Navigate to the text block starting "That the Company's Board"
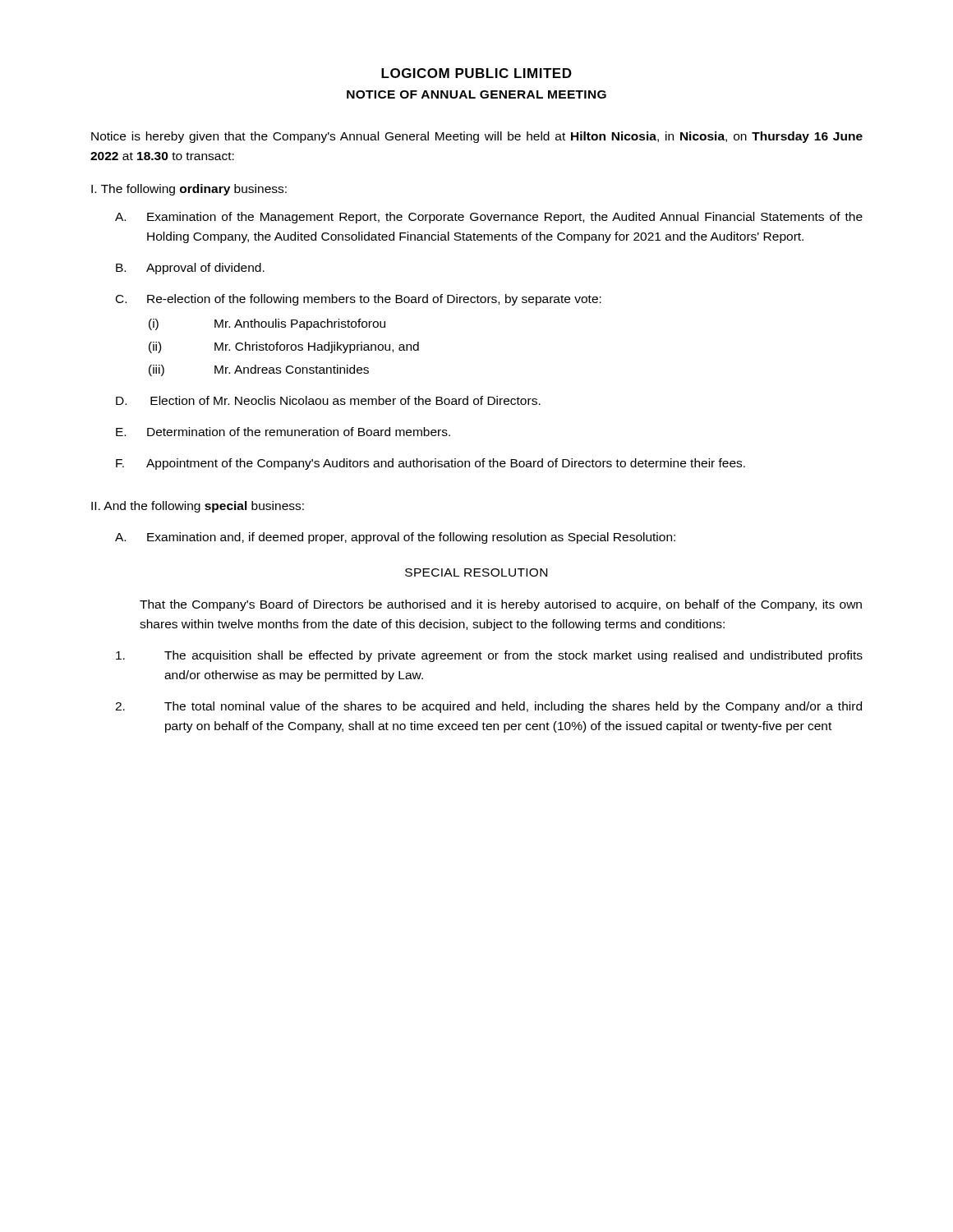Screen dimensions: 1232x953 tap(501, 614)
